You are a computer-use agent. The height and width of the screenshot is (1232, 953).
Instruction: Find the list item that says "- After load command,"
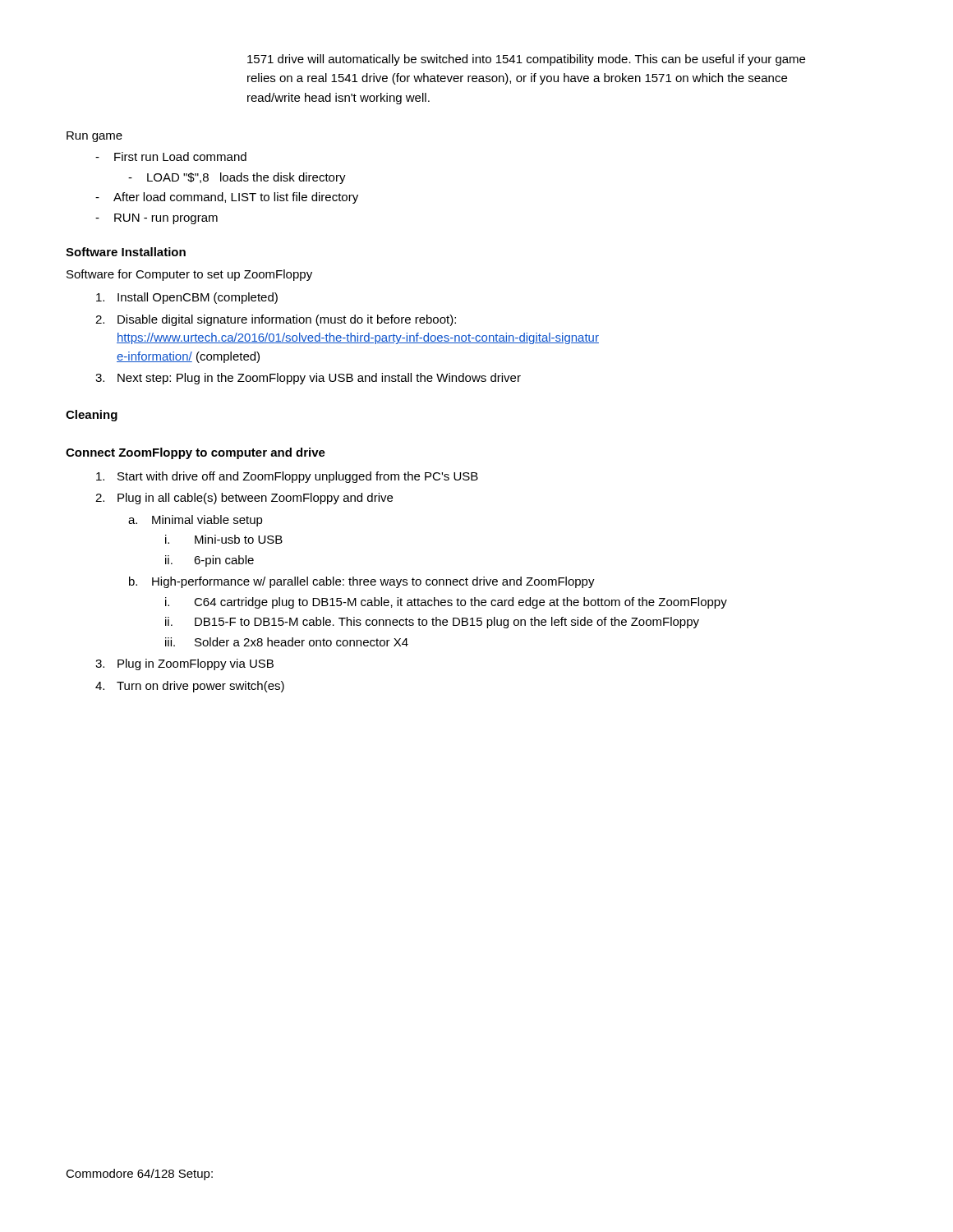pyautogui.click(x=227, y=197)
